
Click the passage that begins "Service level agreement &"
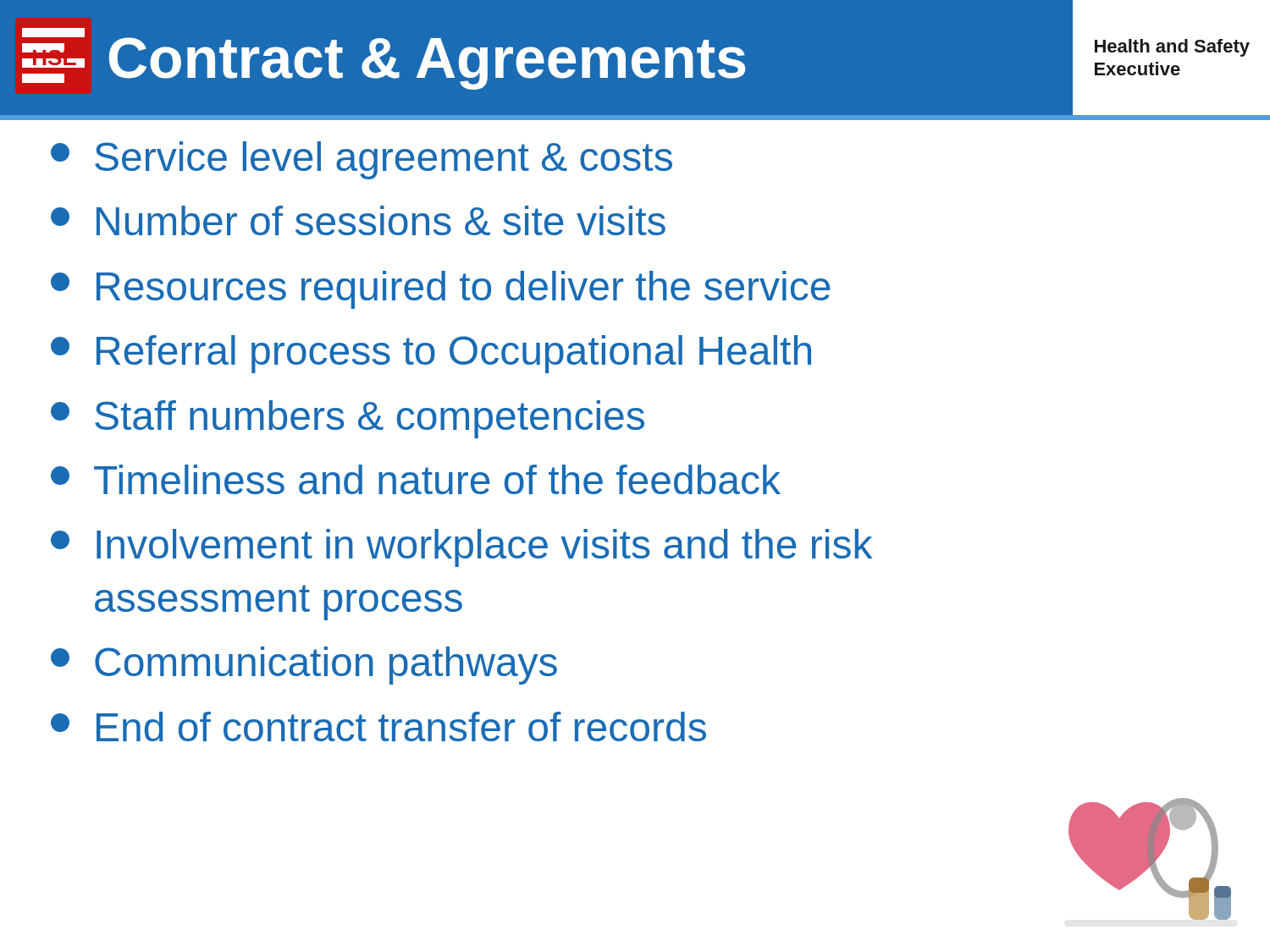point(635,158)
